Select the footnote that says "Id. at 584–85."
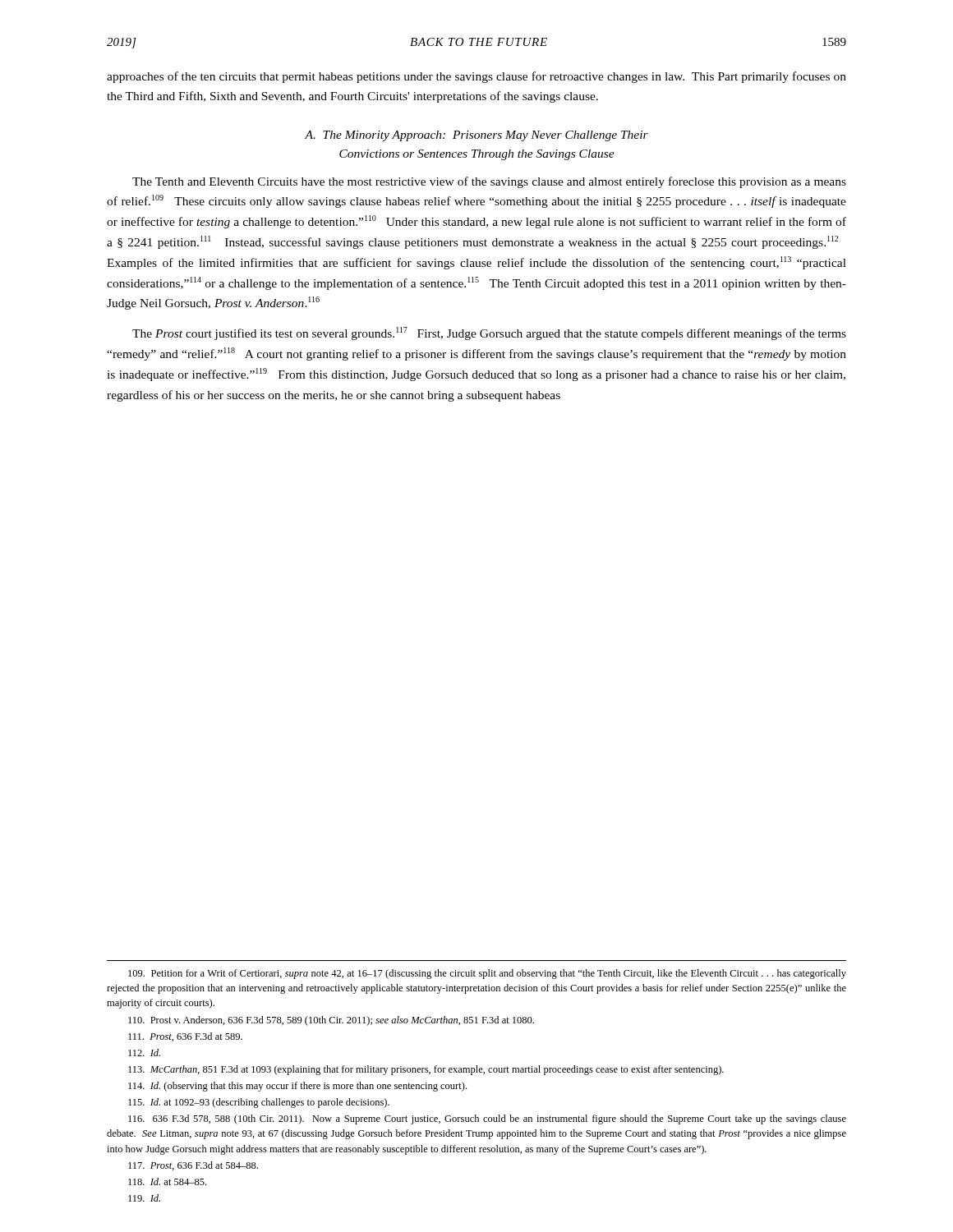 coord(167,1182)
